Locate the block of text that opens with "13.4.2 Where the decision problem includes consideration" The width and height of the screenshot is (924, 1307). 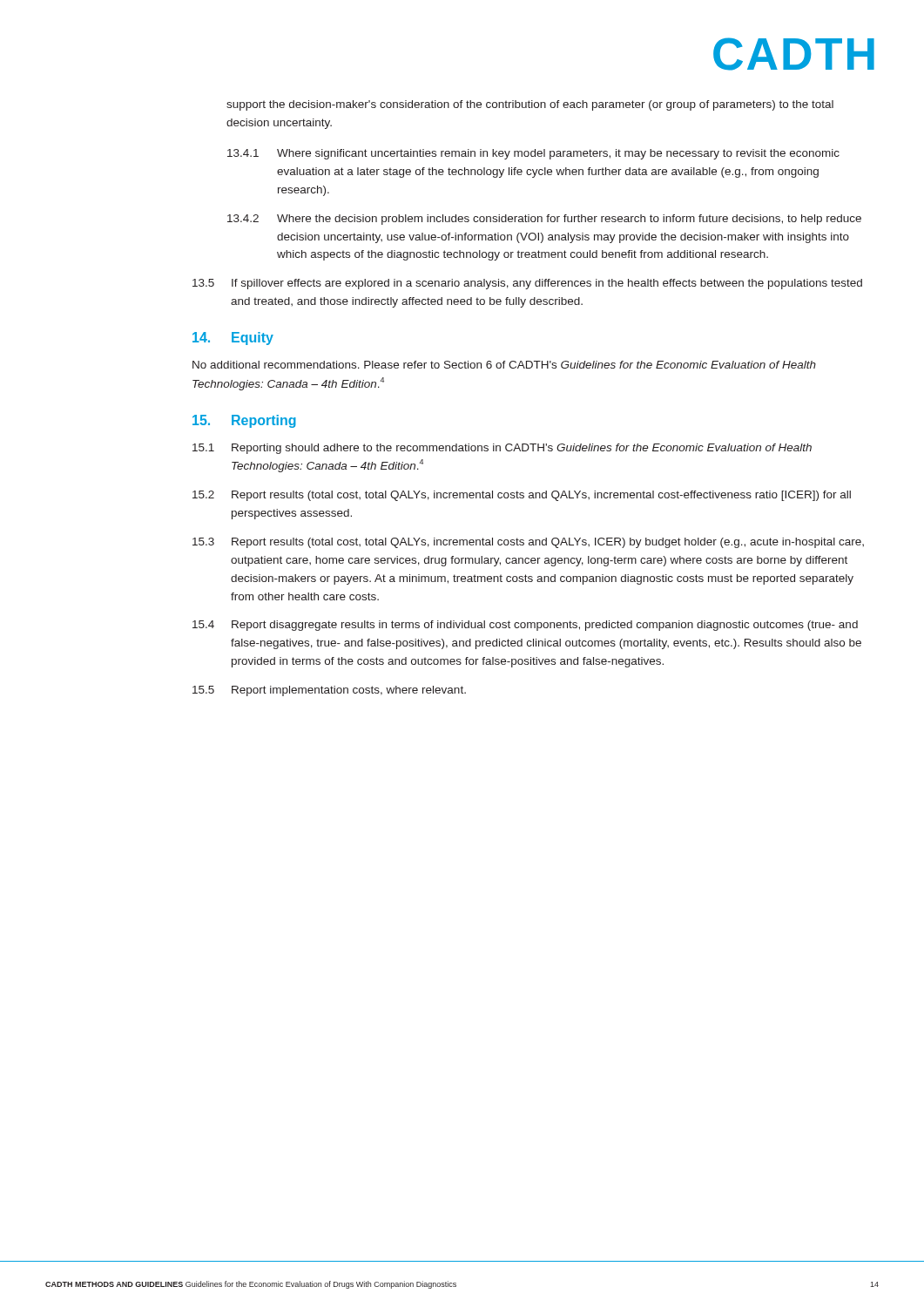549,237
